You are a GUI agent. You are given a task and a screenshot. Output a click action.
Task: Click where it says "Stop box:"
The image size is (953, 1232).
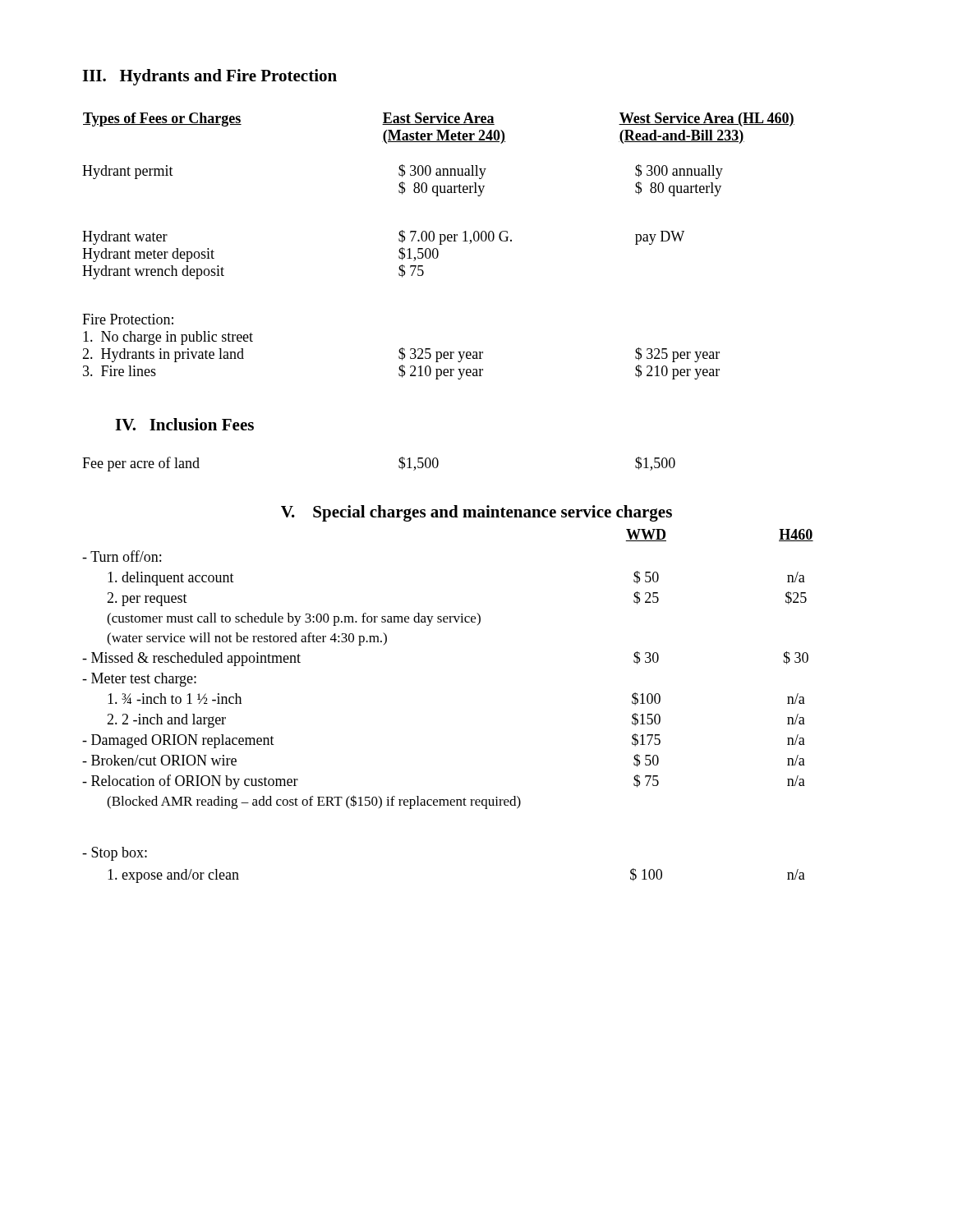[x=115, y=853]
